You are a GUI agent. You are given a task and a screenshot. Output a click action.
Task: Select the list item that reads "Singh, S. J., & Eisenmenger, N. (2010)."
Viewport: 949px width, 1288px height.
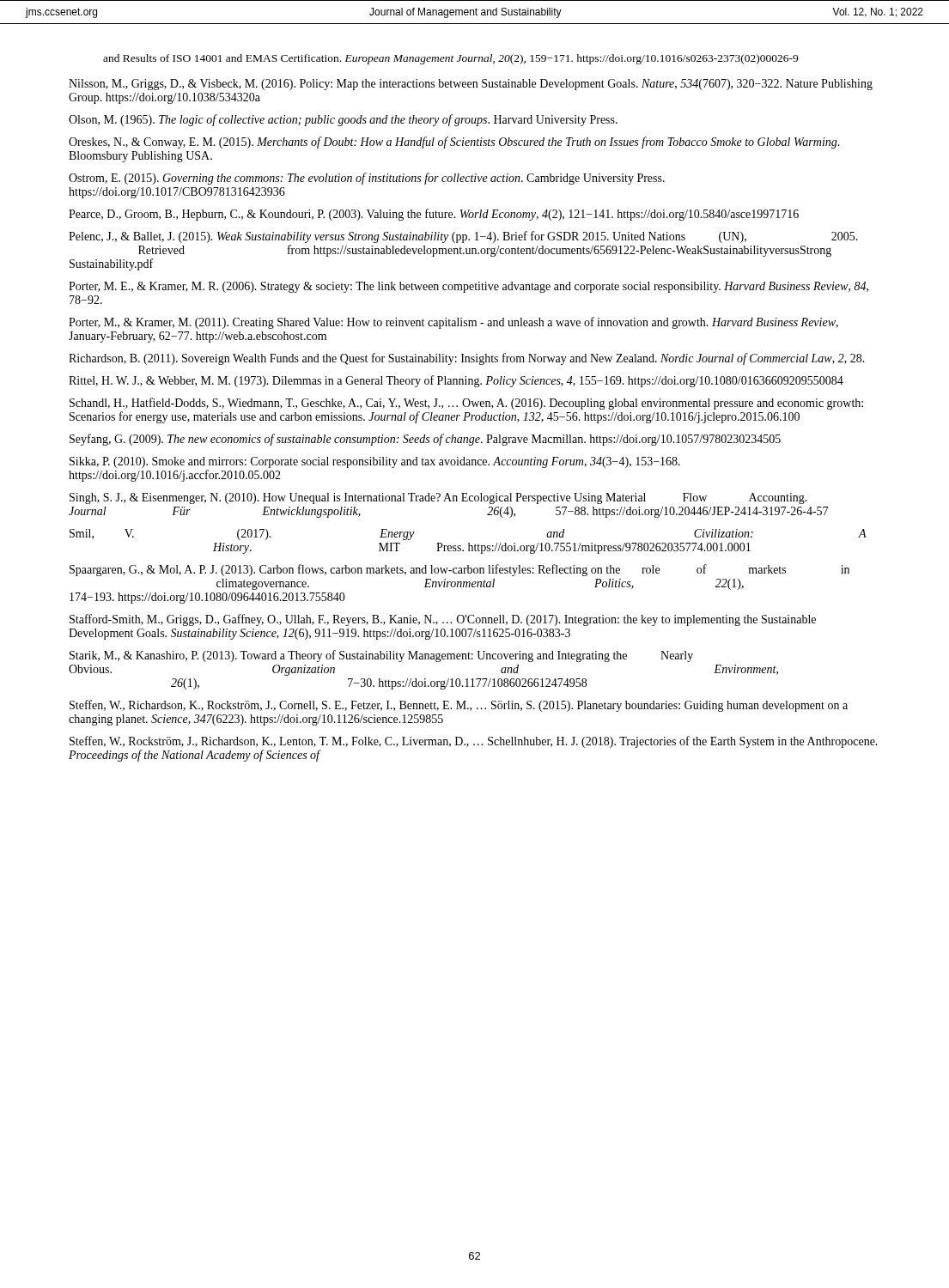[x=474, y=505]
